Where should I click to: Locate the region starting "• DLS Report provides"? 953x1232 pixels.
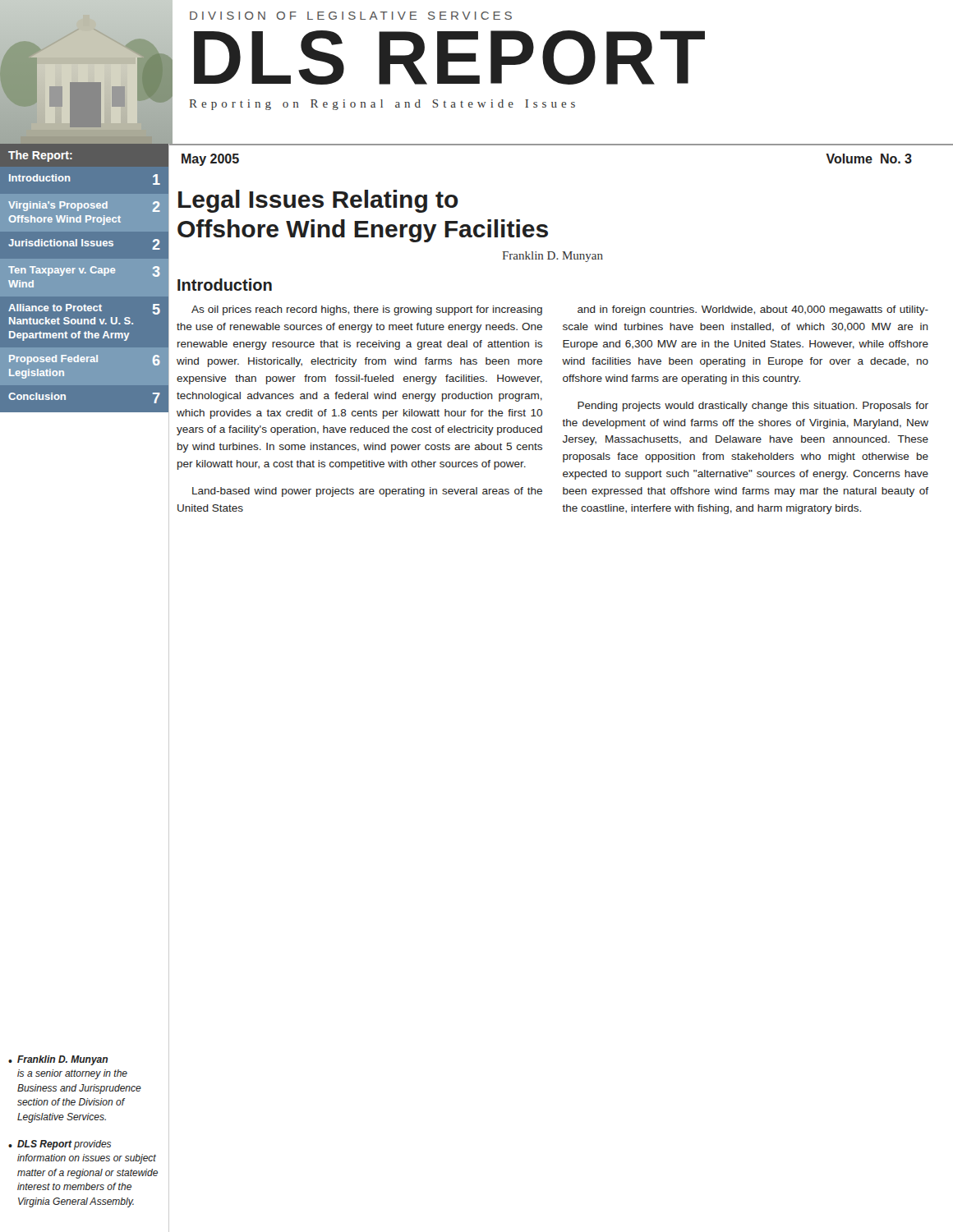[84, 1173]
